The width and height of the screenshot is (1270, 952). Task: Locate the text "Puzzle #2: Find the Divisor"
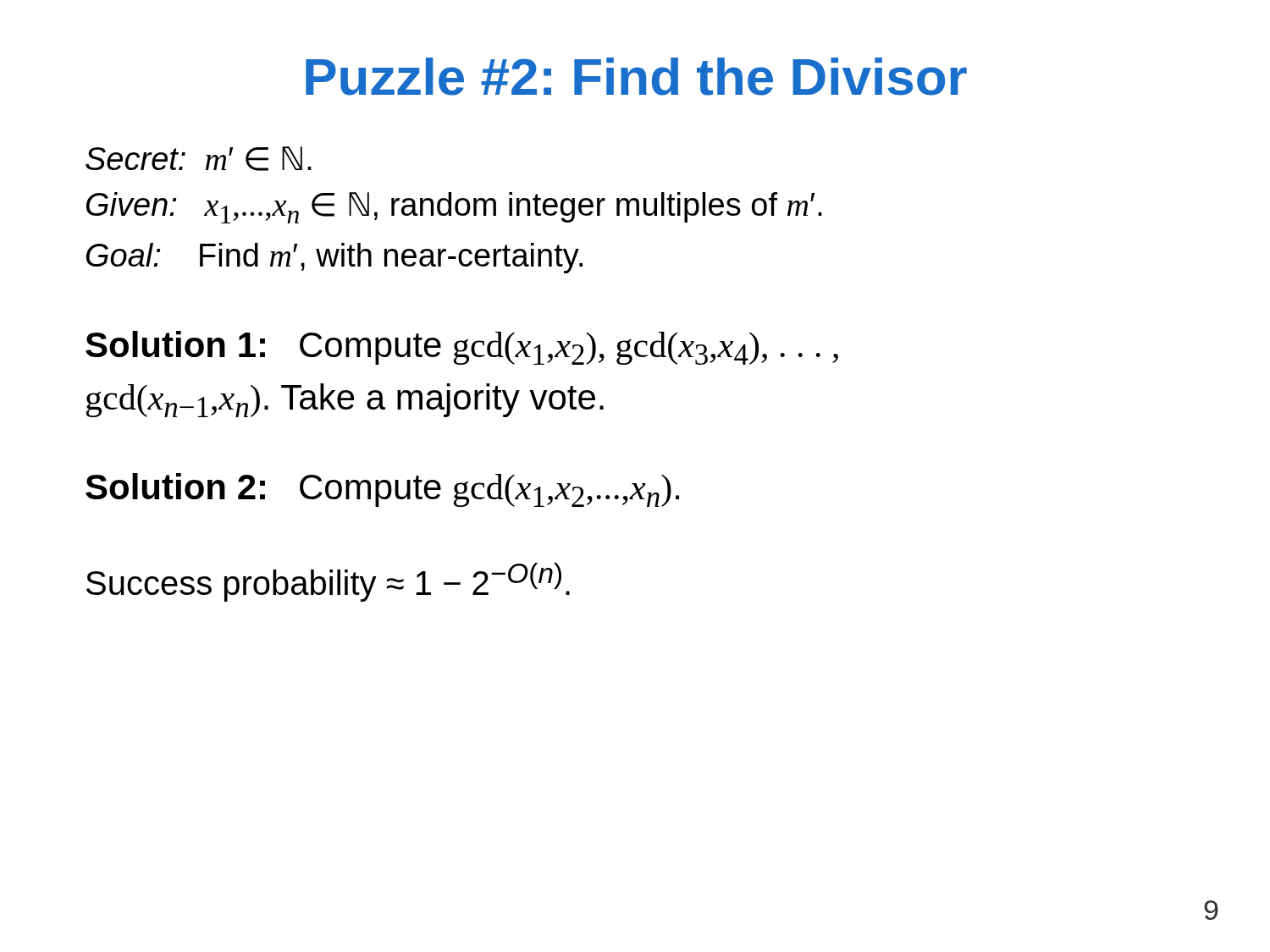pyautogui.click(x=635, y=77)
